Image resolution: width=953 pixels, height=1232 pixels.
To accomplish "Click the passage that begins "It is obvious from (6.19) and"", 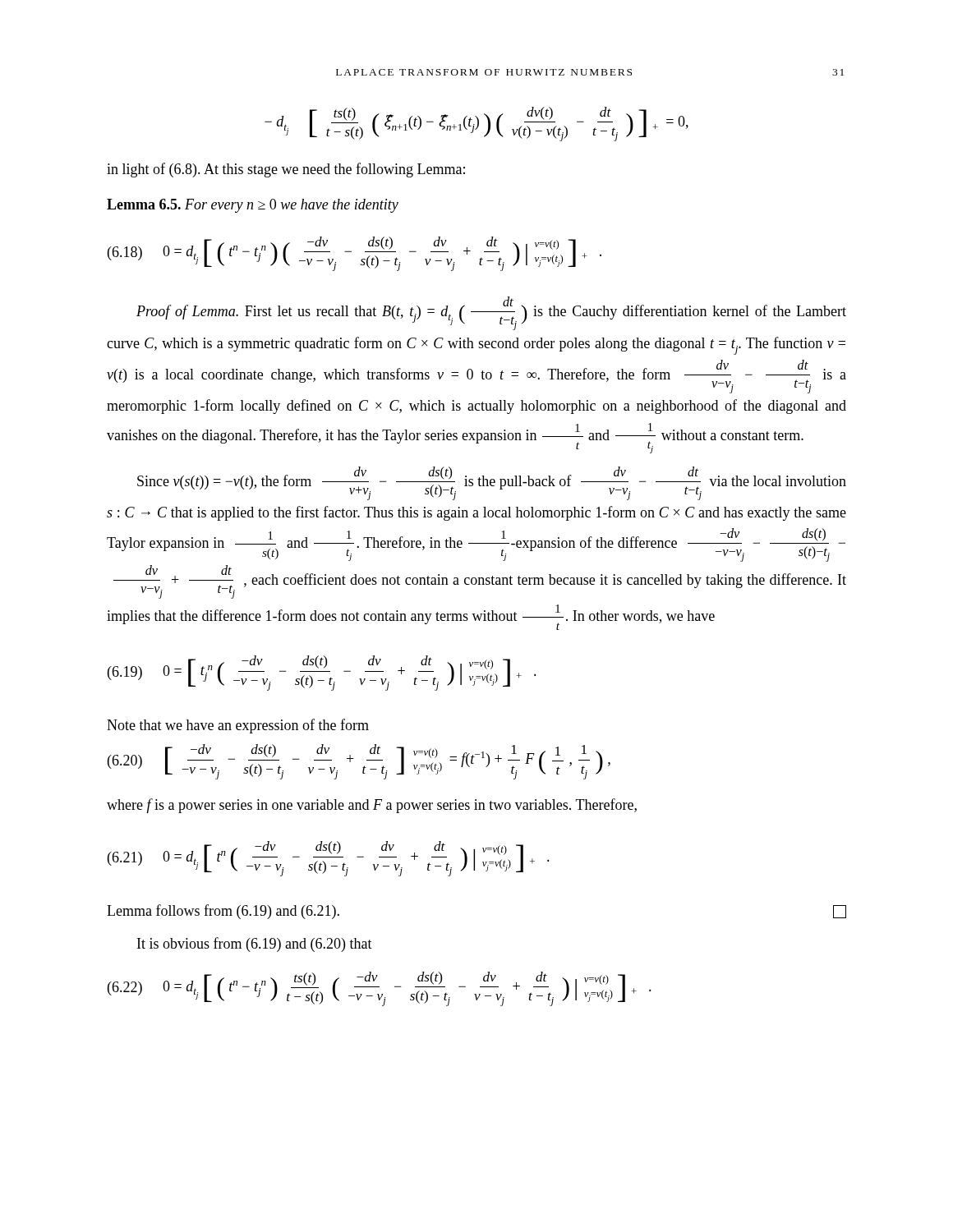I will coord(254,943).
